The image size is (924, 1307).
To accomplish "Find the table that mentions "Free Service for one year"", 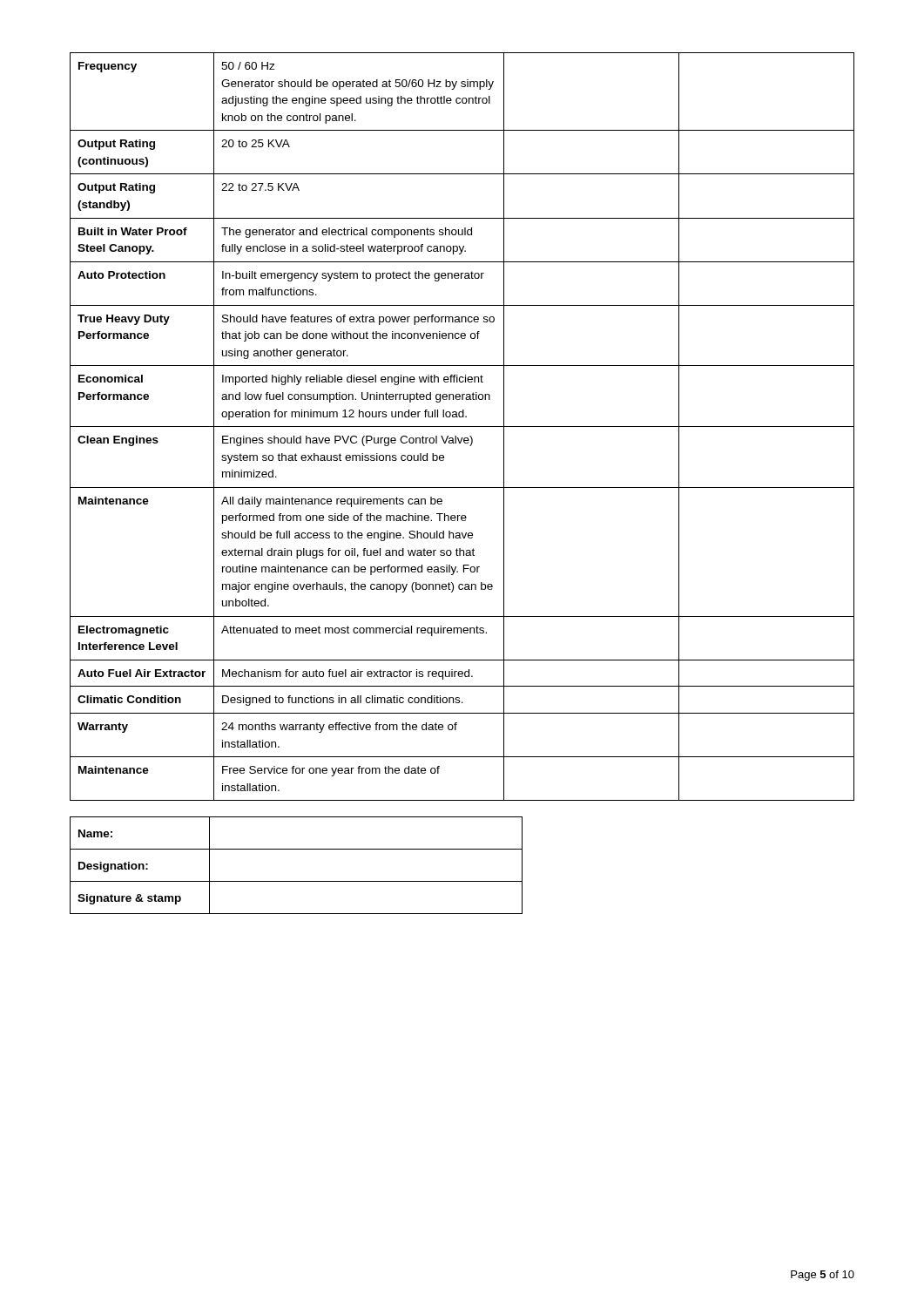I will pyautogui.click(x=462, y=427).
